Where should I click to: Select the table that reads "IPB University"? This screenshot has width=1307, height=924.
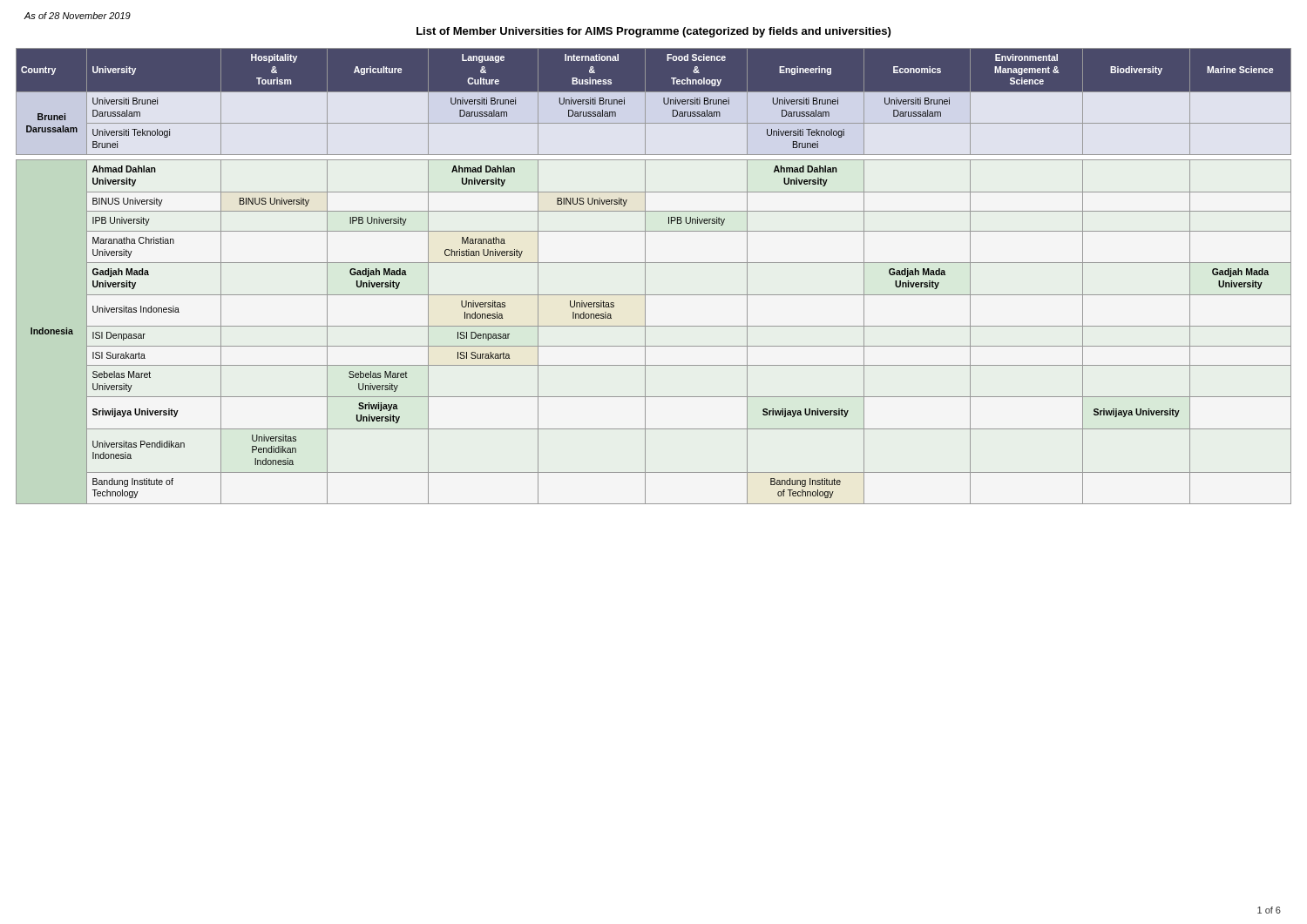654,276
